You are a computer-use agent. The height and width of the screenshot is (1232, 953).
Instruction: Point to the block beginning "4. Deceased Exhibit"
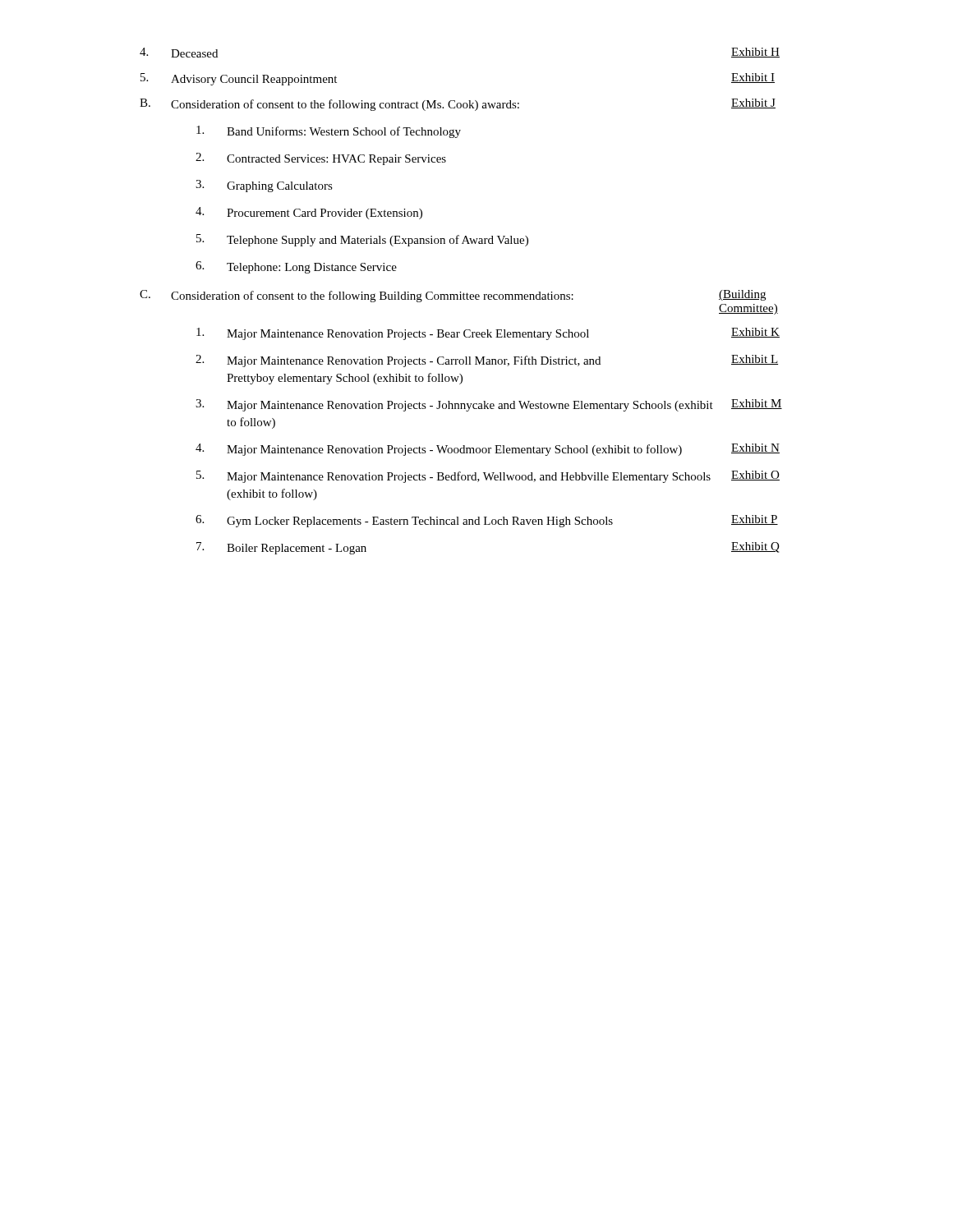click(x=195, y=52)
